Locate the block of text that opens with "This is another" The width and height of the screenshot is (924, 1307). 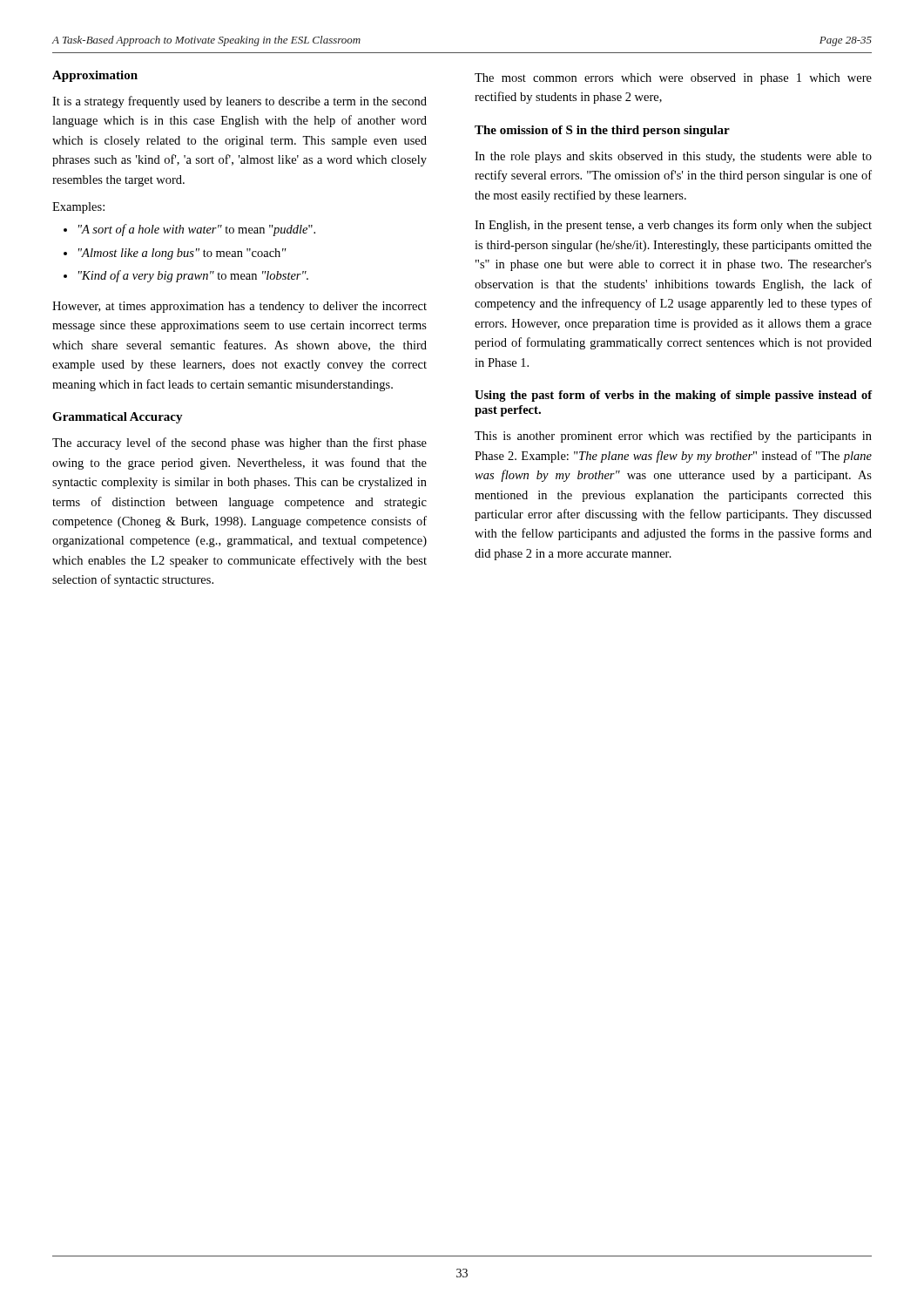673,495
